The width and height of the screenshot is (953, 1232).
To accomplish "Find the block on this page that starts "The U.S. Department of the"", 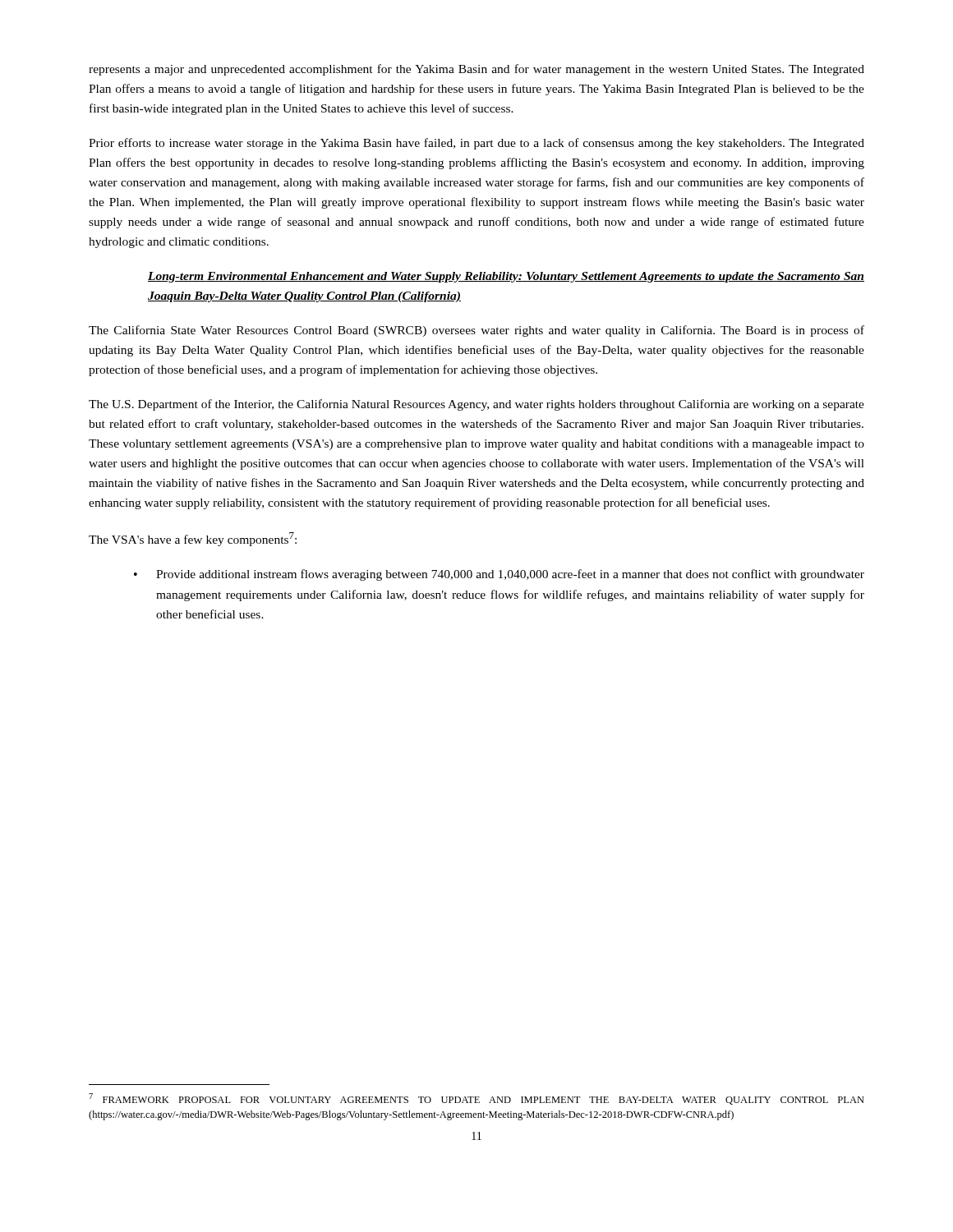I will (476, 453).
